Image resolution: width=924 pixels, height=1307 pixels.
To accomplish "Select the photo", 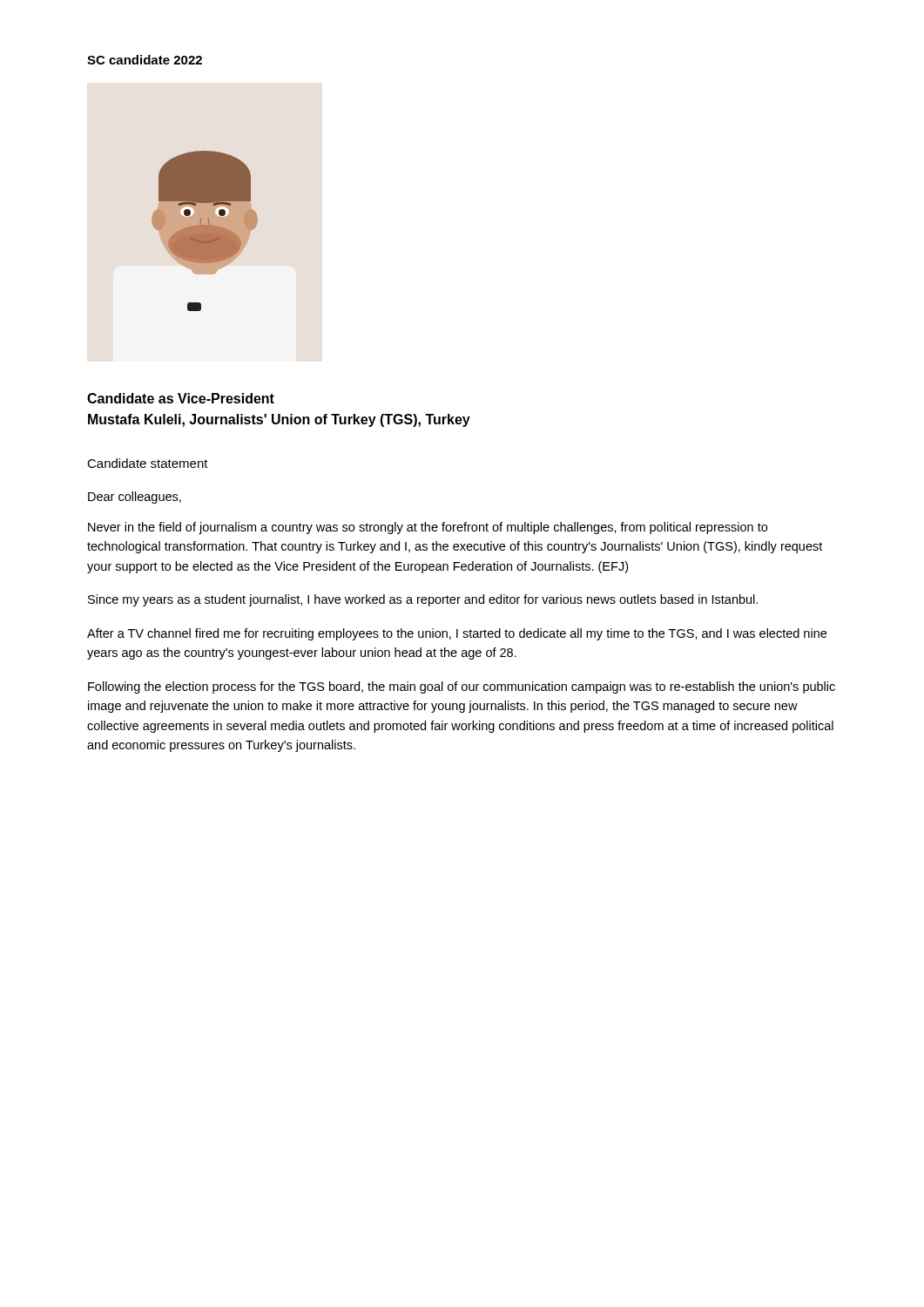I will click(x=462, y=224).
